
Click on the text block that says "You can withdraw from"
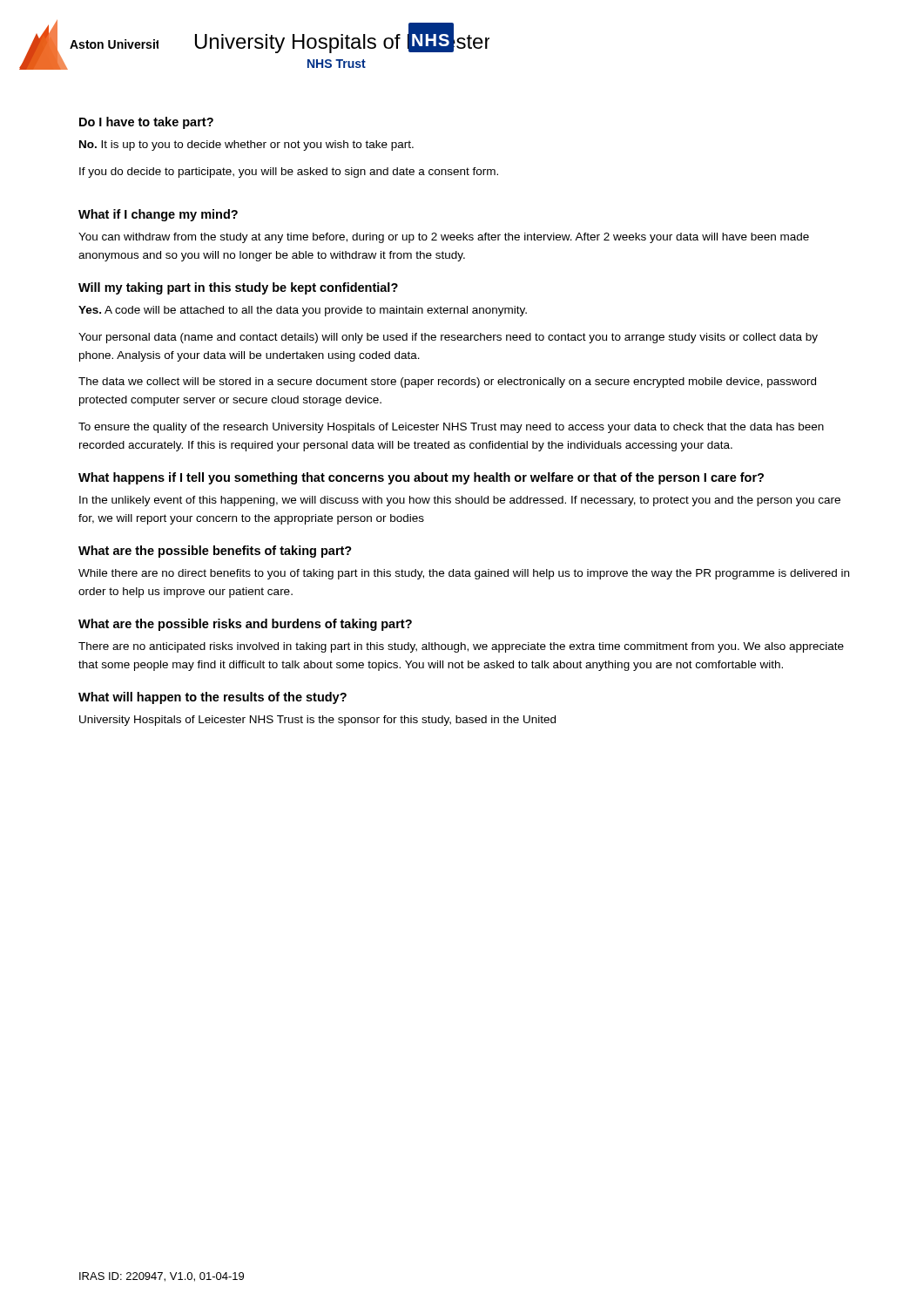444,246
